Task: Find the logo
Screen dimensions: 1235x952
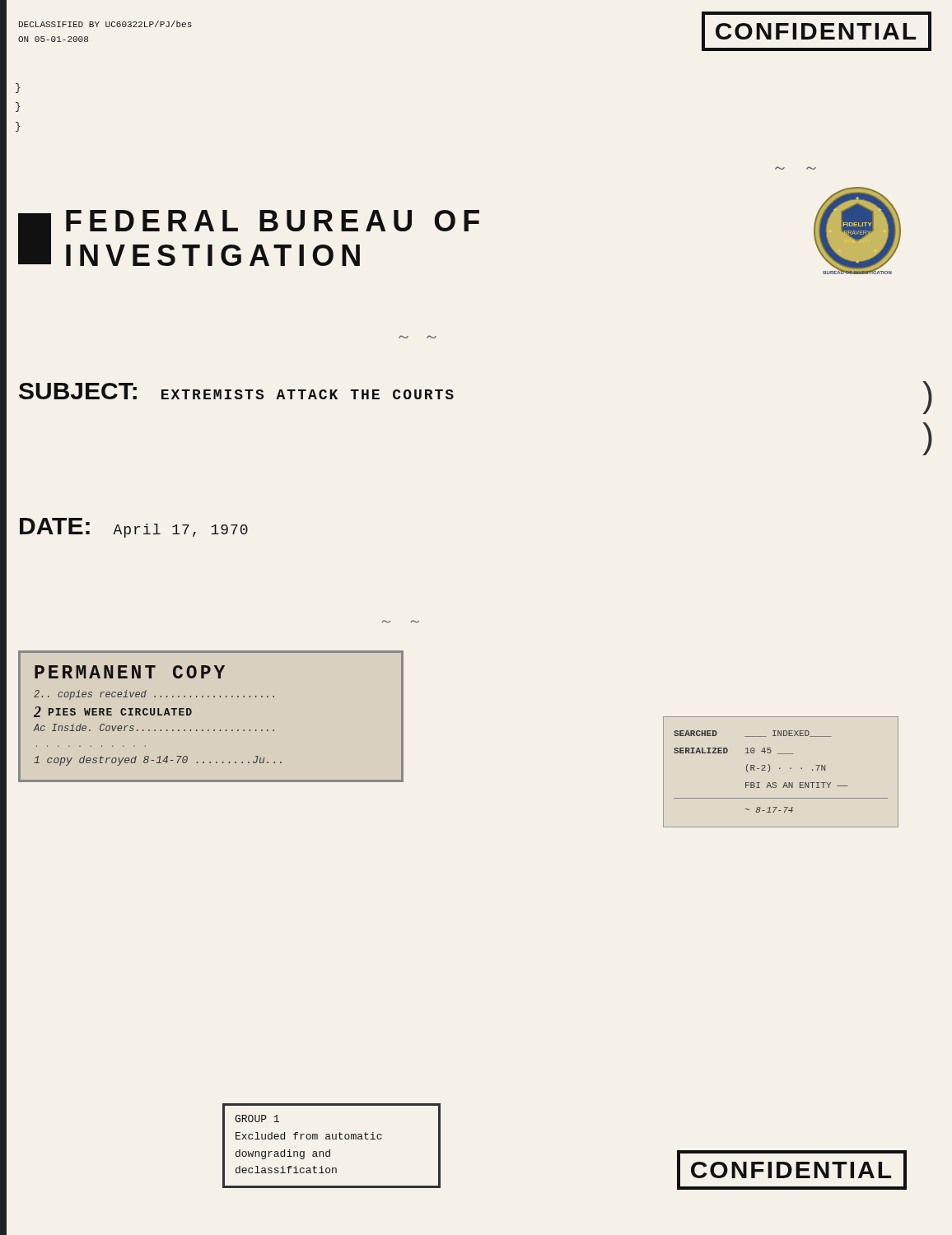Action: [857, 231]
